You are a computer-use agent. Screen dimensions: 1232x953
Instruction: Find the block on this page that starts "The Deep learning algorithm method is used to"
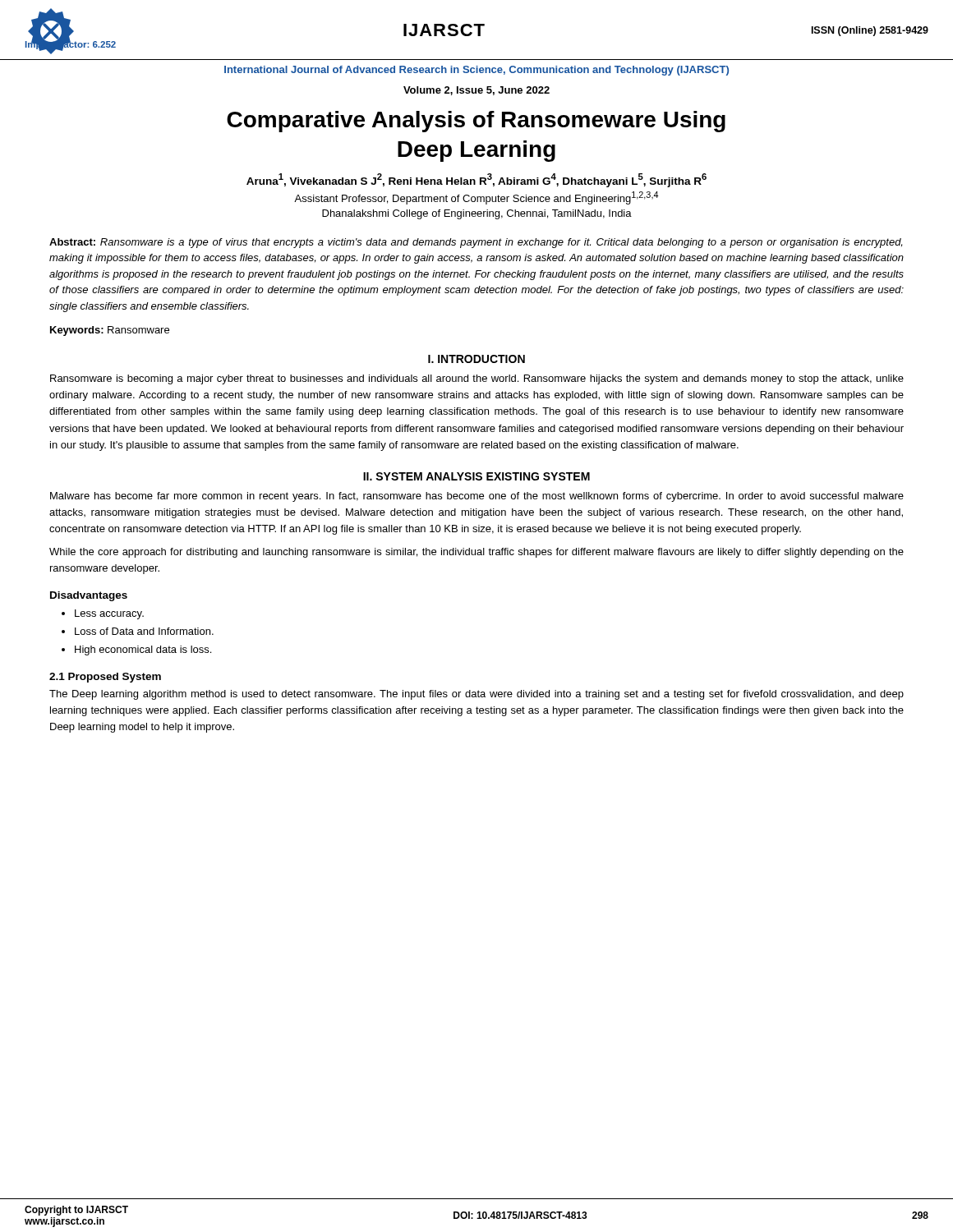[x=476, y=710]
